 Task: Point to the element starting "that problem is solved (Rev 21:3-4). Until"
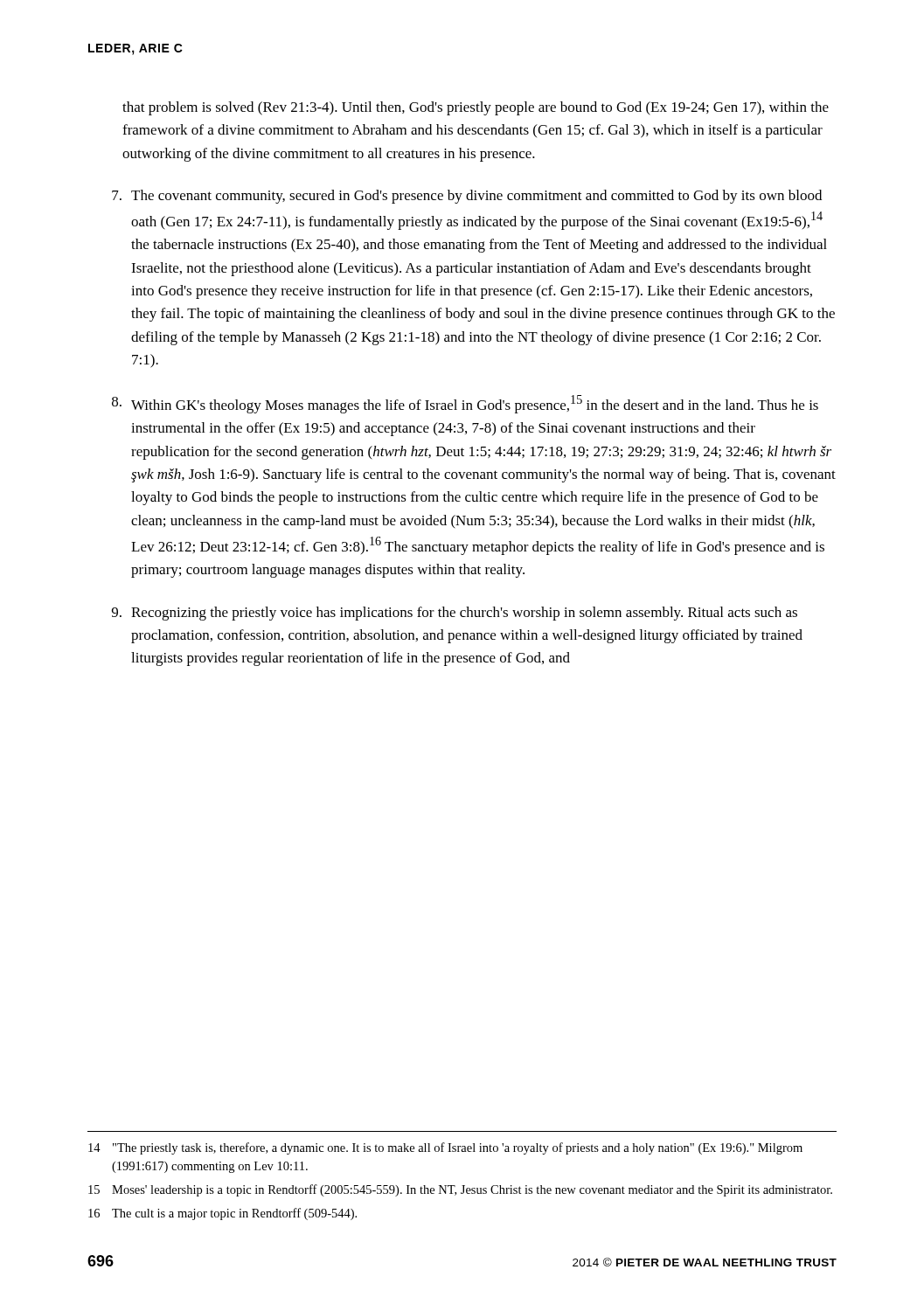(x=476, y=130)
